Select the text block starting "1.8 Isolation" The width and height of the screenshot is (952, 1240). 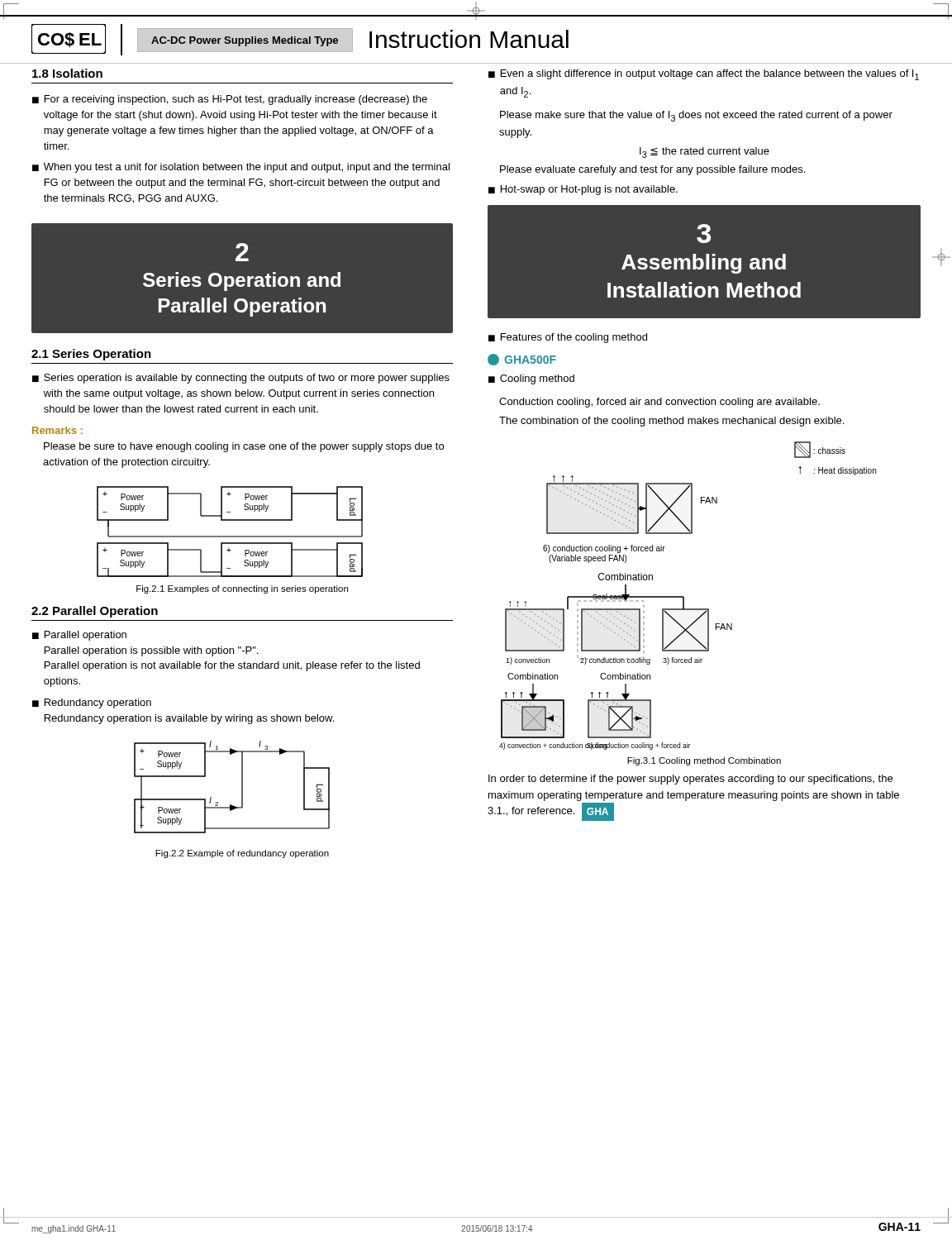[67, 73]
